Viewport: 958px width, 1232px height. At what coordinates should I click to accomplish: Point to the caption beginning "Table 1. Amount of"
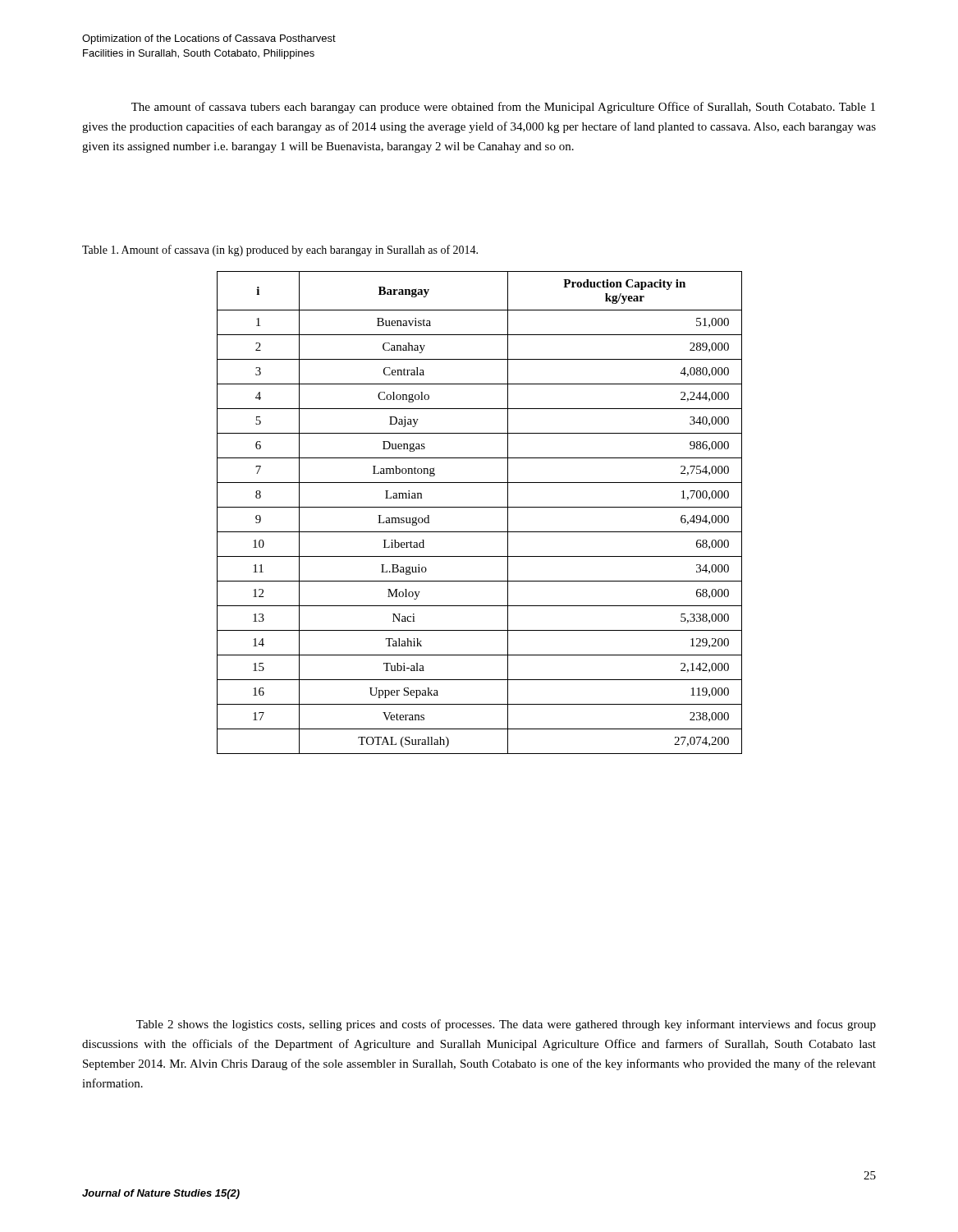coord(280,250)
